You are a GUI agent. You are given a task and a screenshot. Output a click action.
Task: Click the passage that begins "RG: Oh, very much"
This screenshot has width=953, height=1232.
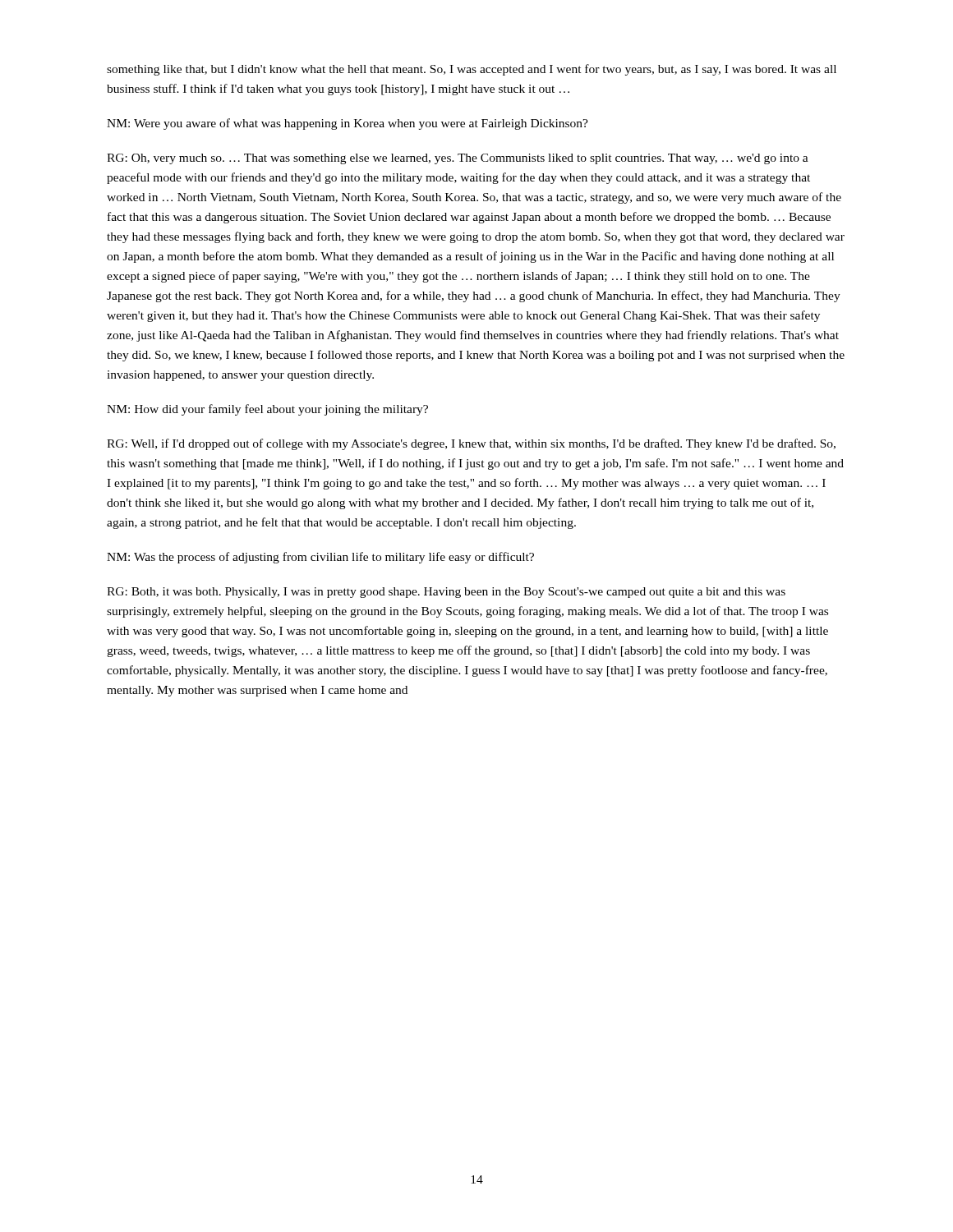pyautogui.click(x=476, y=266)
